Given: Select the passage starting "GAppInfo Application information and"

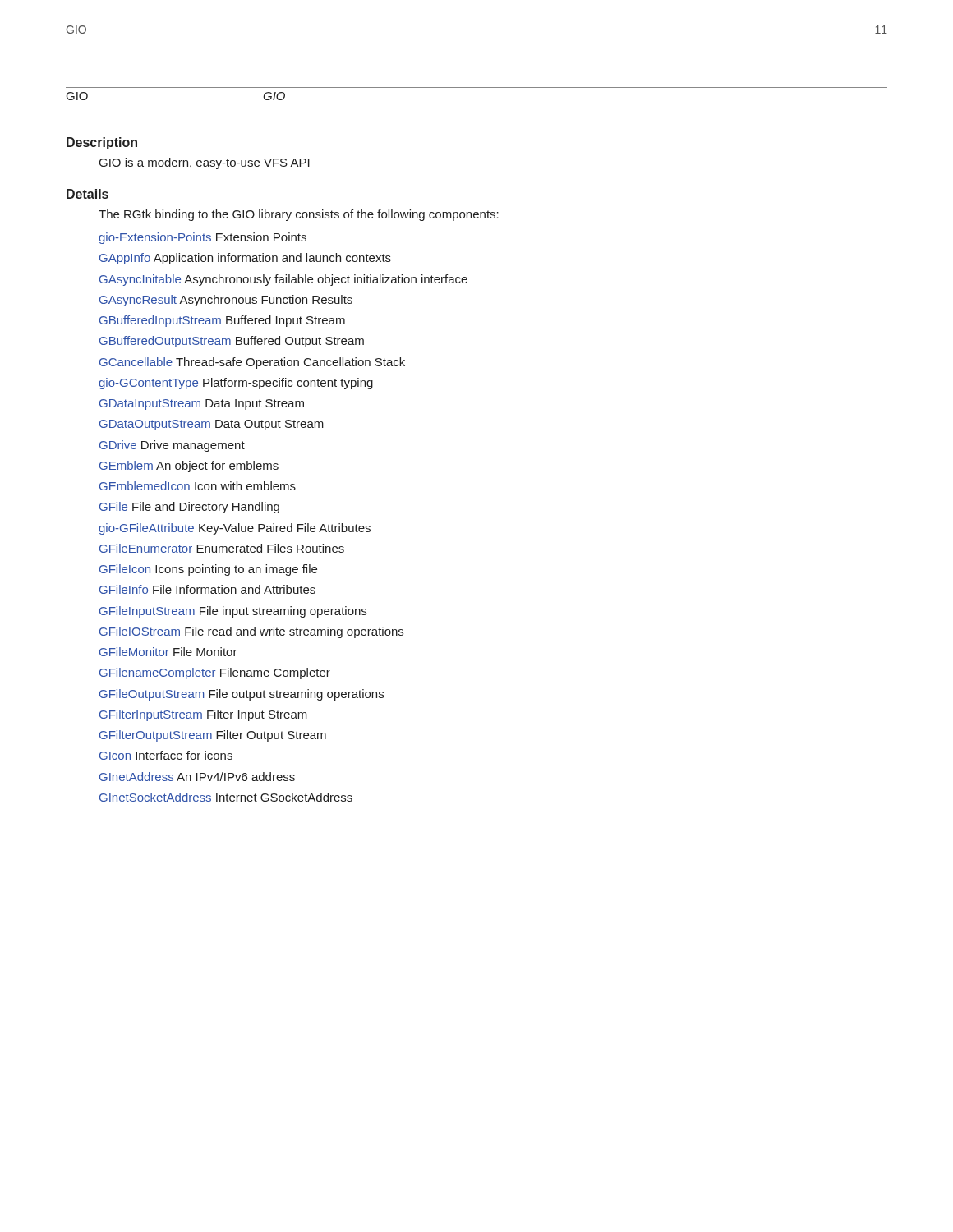Looking at the screenshot, I should (x=245, y=258).
